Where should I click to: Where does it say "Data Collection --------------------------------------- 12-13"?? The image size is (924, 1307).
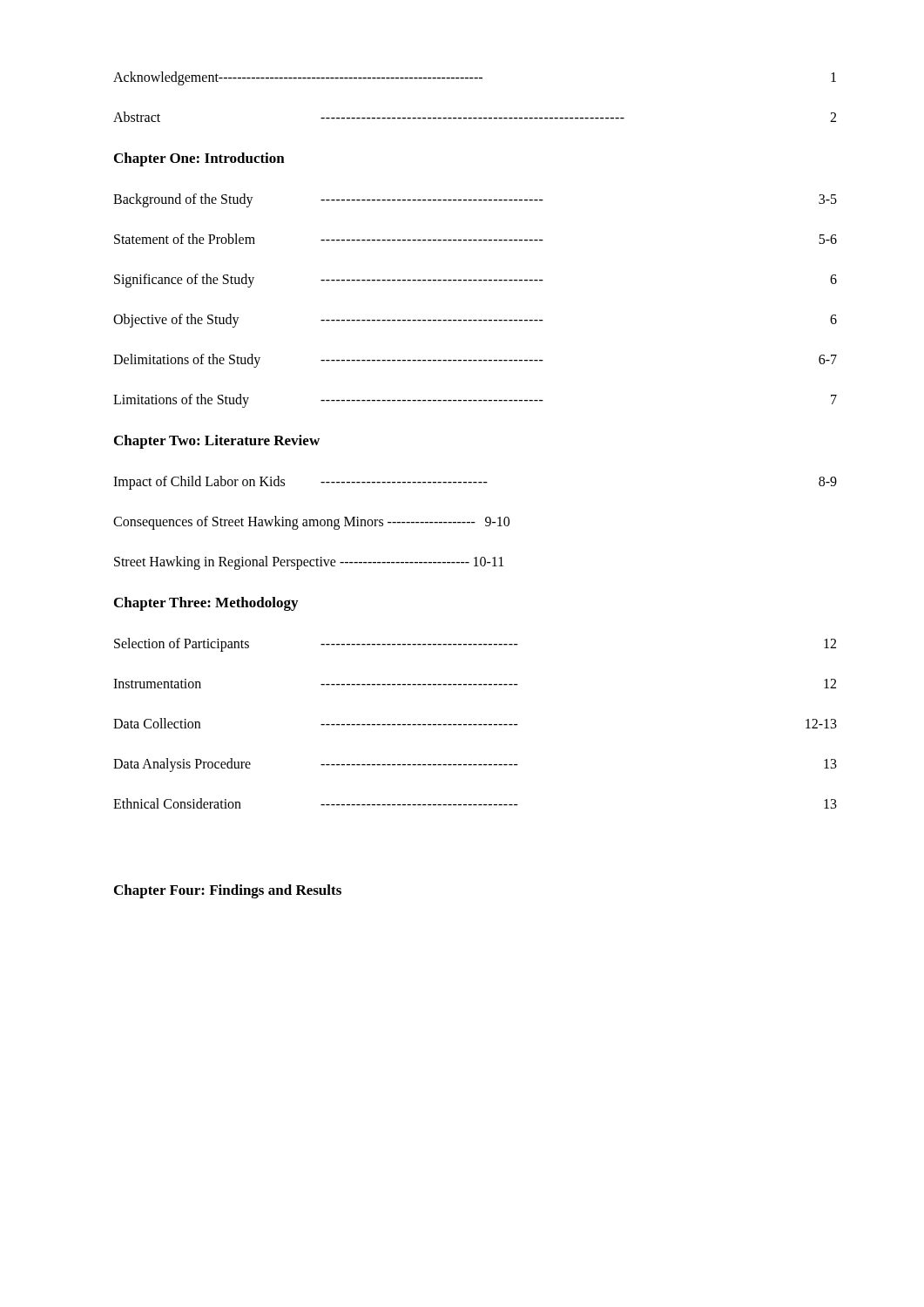coord(475,724)
